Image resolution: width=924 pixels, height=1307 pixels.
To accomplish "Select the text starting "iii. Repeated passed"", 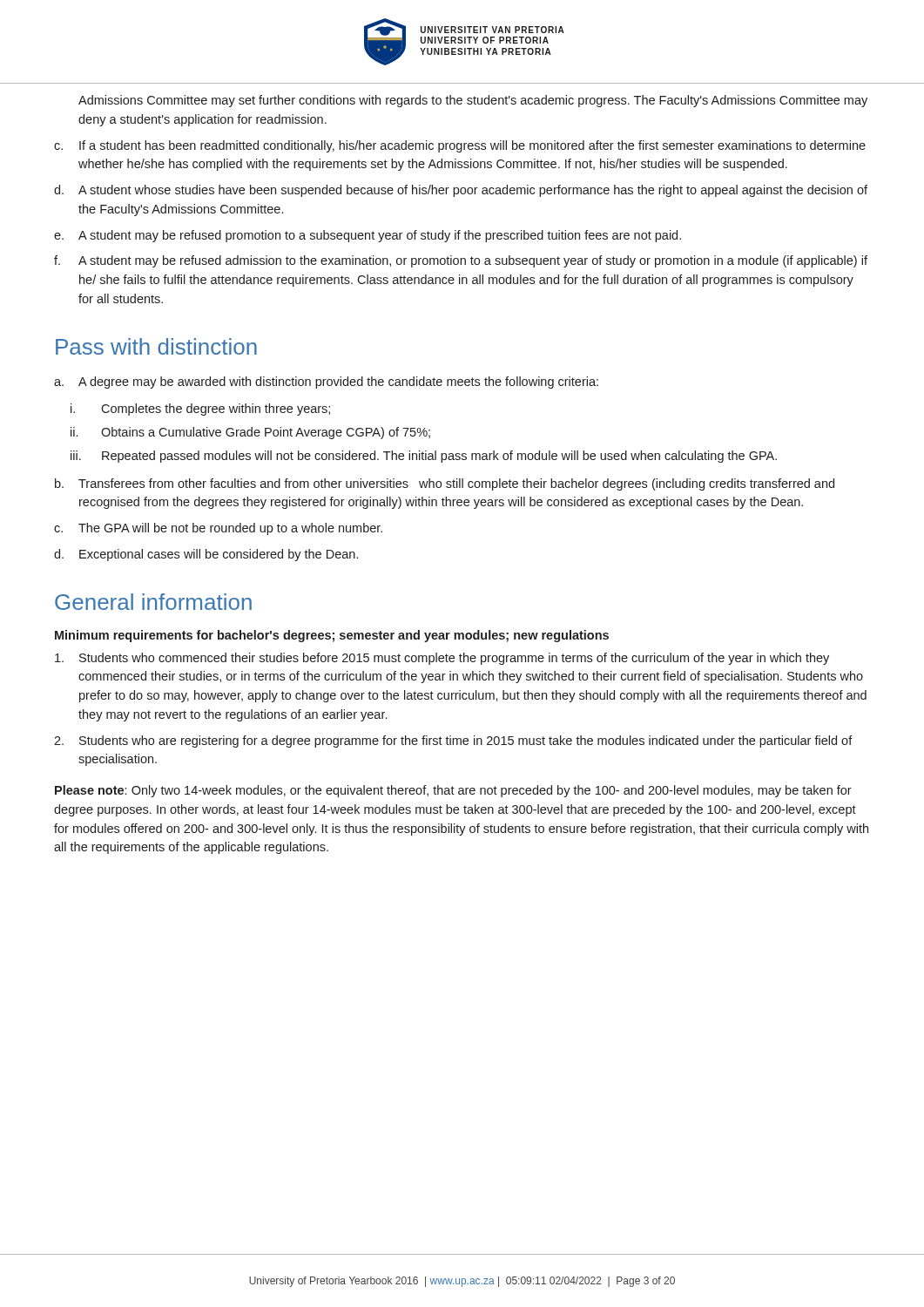I will 470,456.
